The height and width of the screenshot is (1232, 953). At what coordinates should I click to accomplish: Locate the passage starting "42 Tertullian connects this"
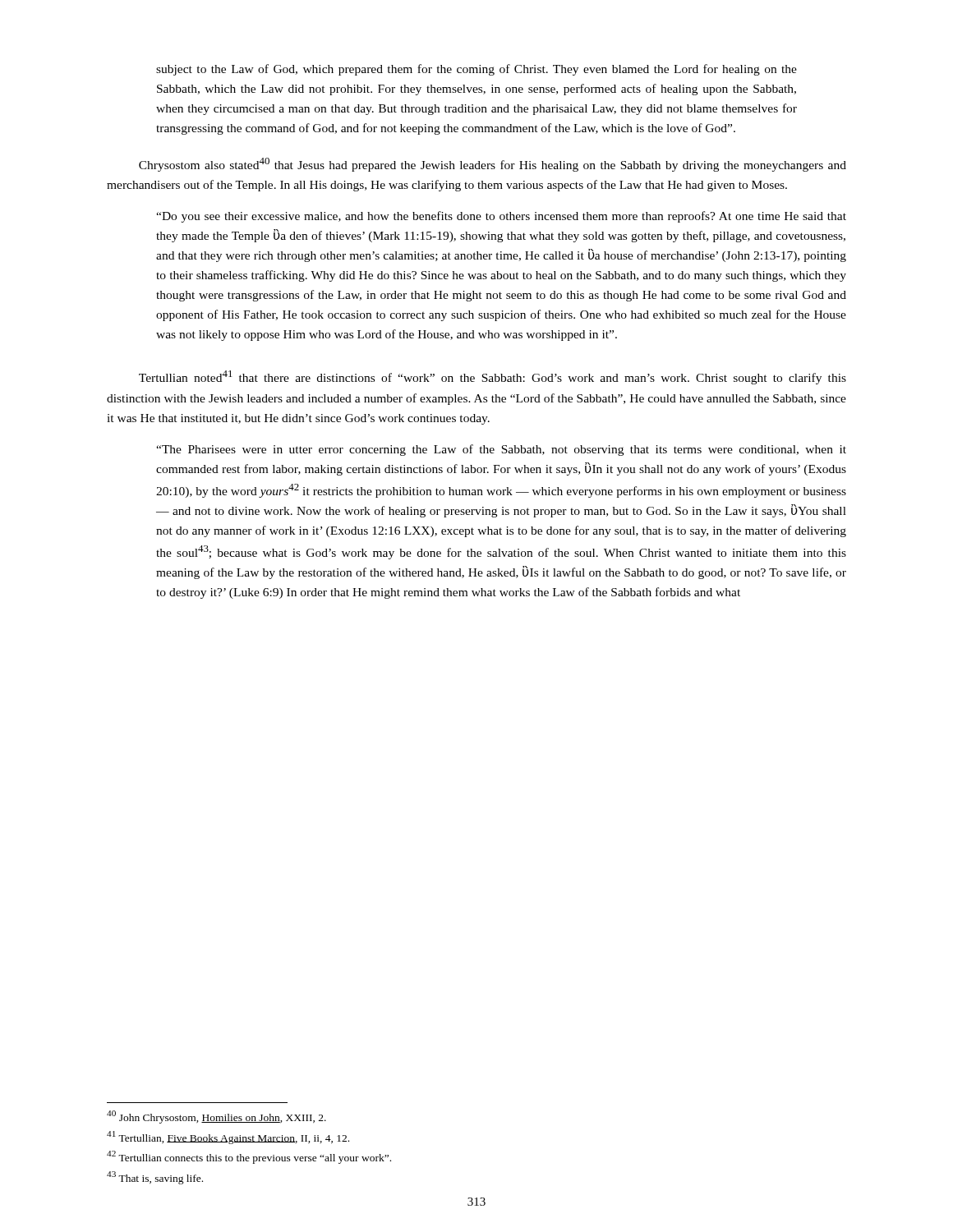click(x=249, y=1156)
